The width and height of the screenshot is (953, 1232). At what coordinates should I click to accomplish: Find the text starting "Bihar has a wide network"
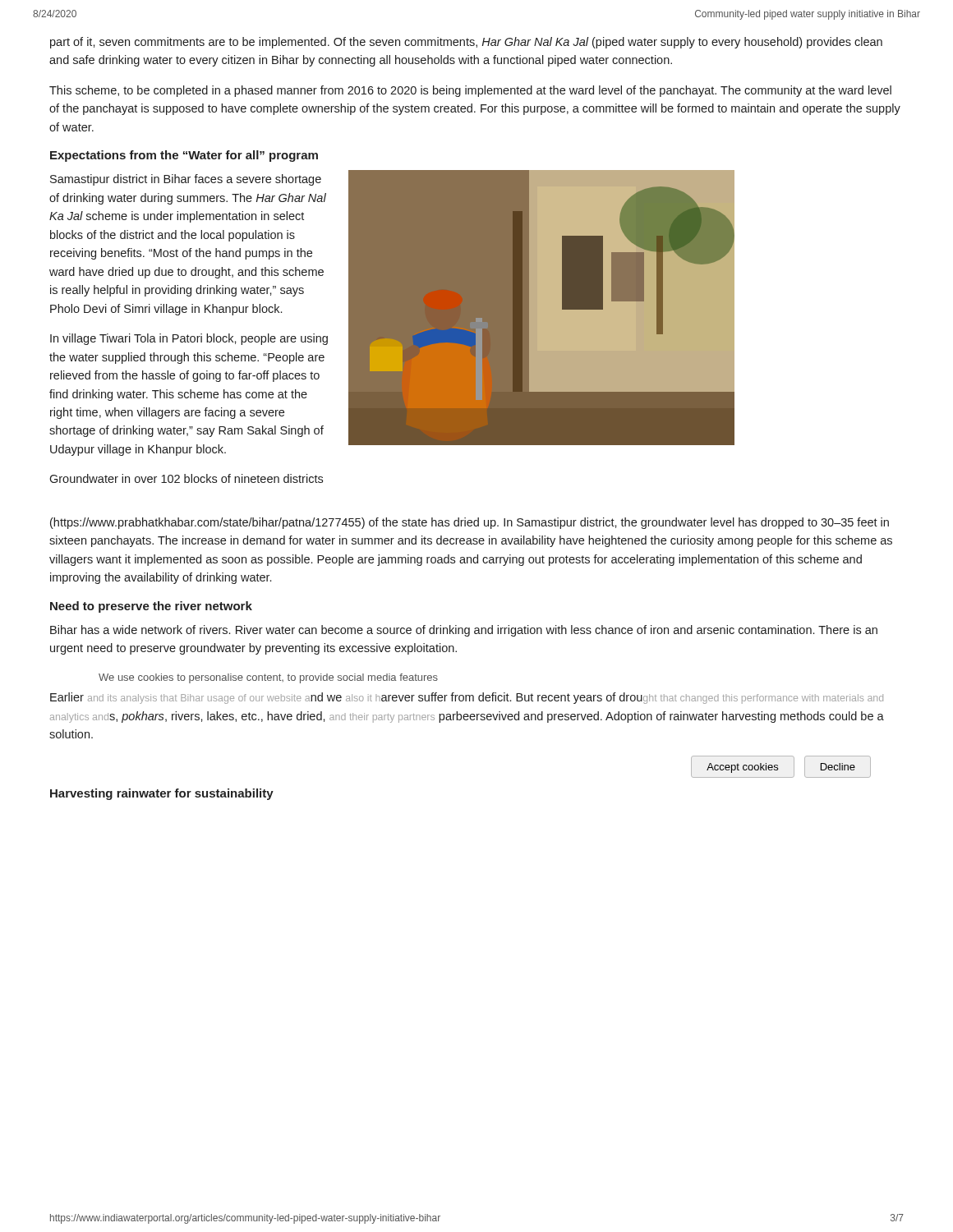[x=464, y=639]
